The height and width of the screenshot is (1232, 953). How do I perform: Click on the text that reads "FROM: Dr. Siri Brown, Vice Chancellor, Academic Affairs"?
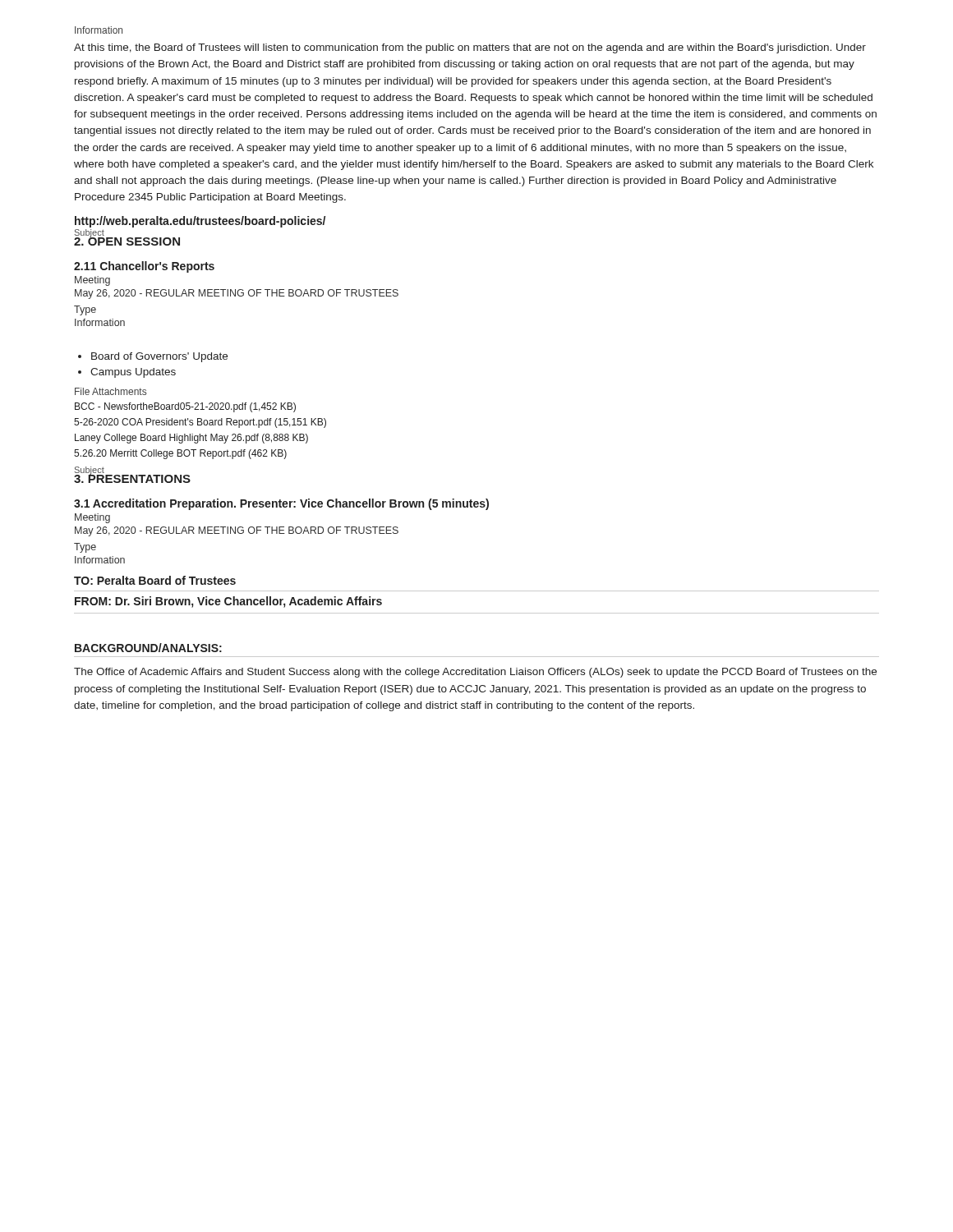click(228, 601)
